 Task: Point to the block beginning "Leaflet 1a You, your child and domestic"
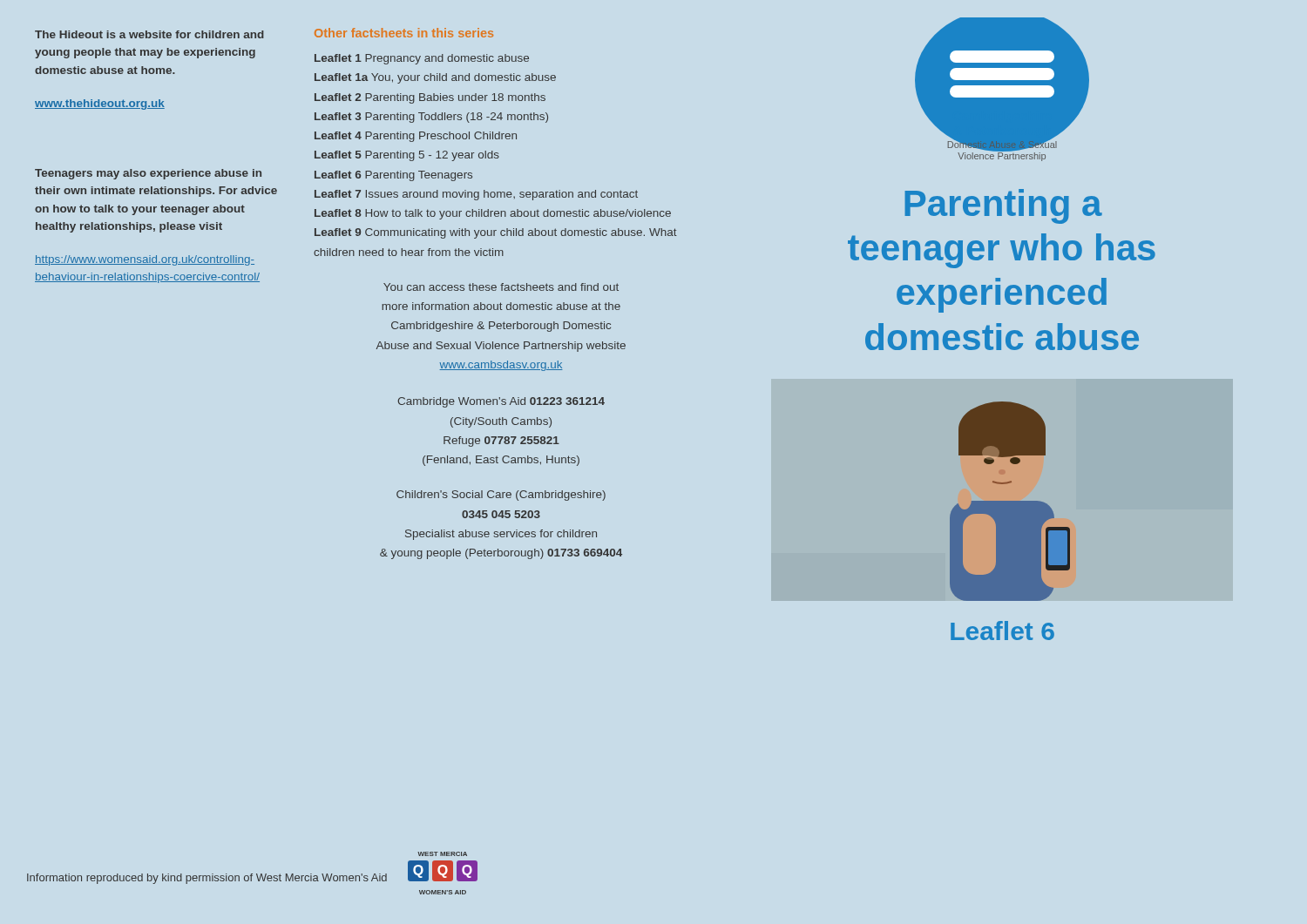(x=435, y=77)
